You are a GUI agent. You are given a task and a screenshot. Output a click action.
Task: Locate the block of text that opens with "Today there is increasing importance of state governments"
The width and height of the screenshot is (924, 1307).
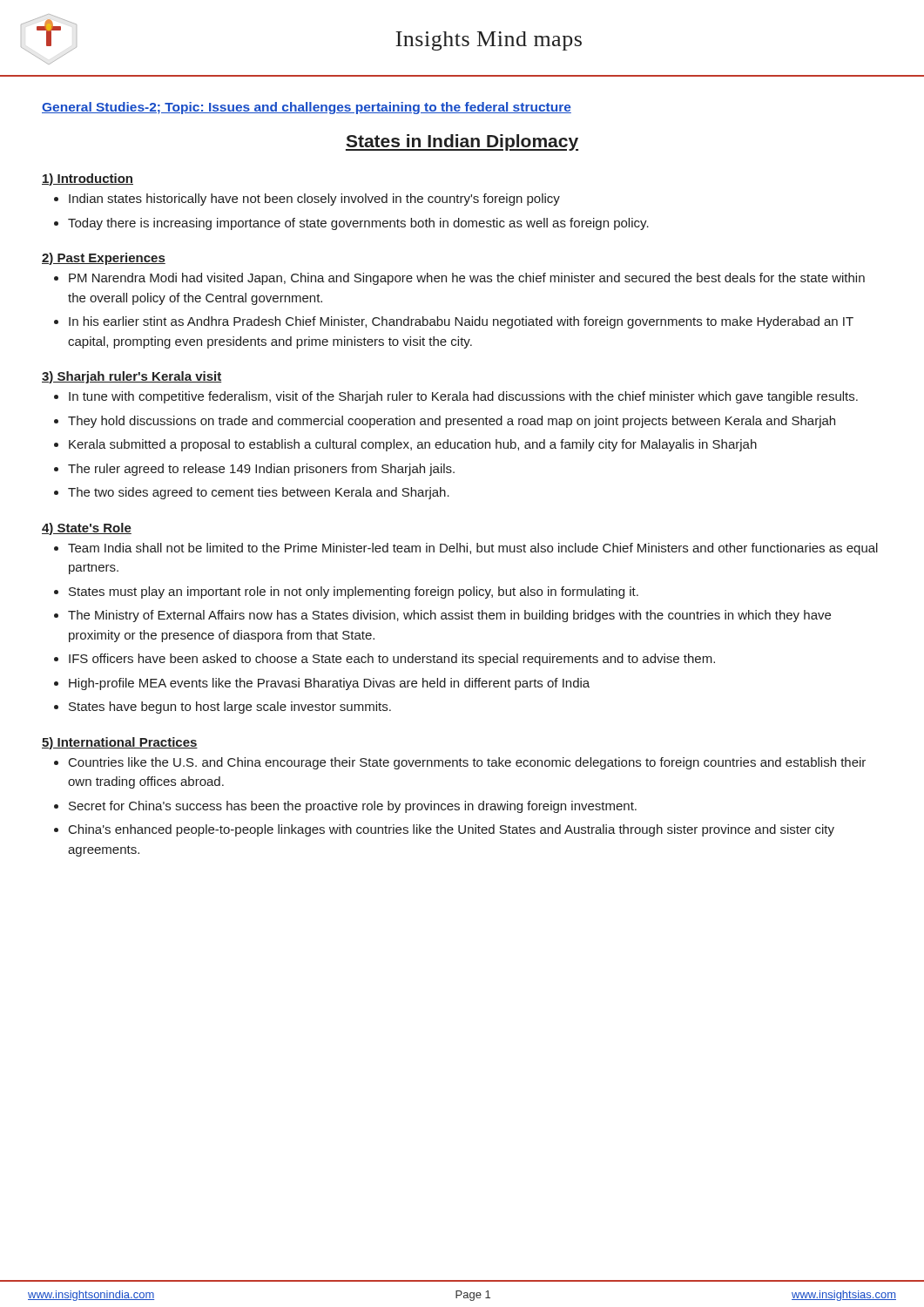[359, 222]
